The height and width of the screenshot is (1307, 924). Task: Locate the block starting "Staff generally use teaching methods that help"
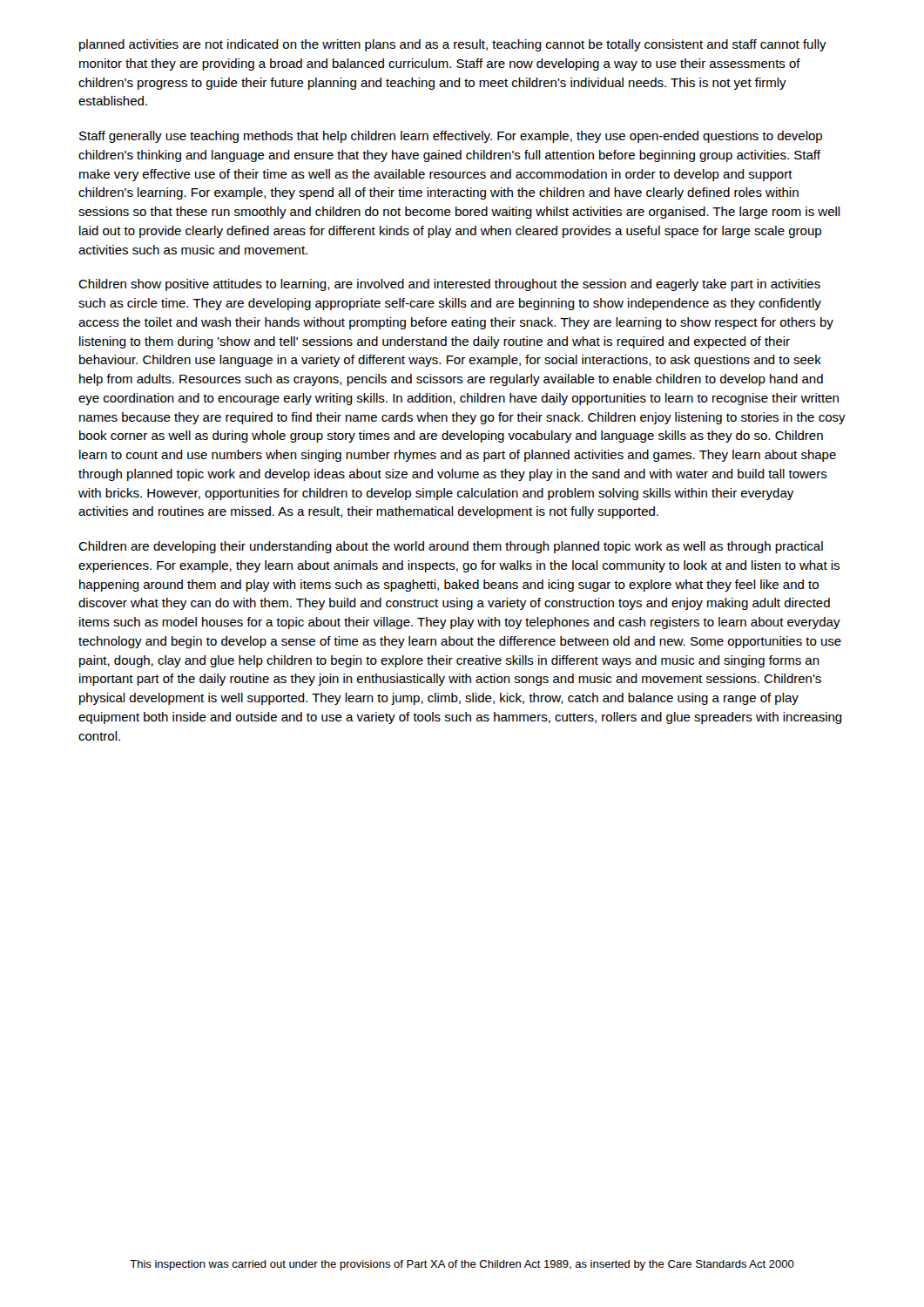459,192
